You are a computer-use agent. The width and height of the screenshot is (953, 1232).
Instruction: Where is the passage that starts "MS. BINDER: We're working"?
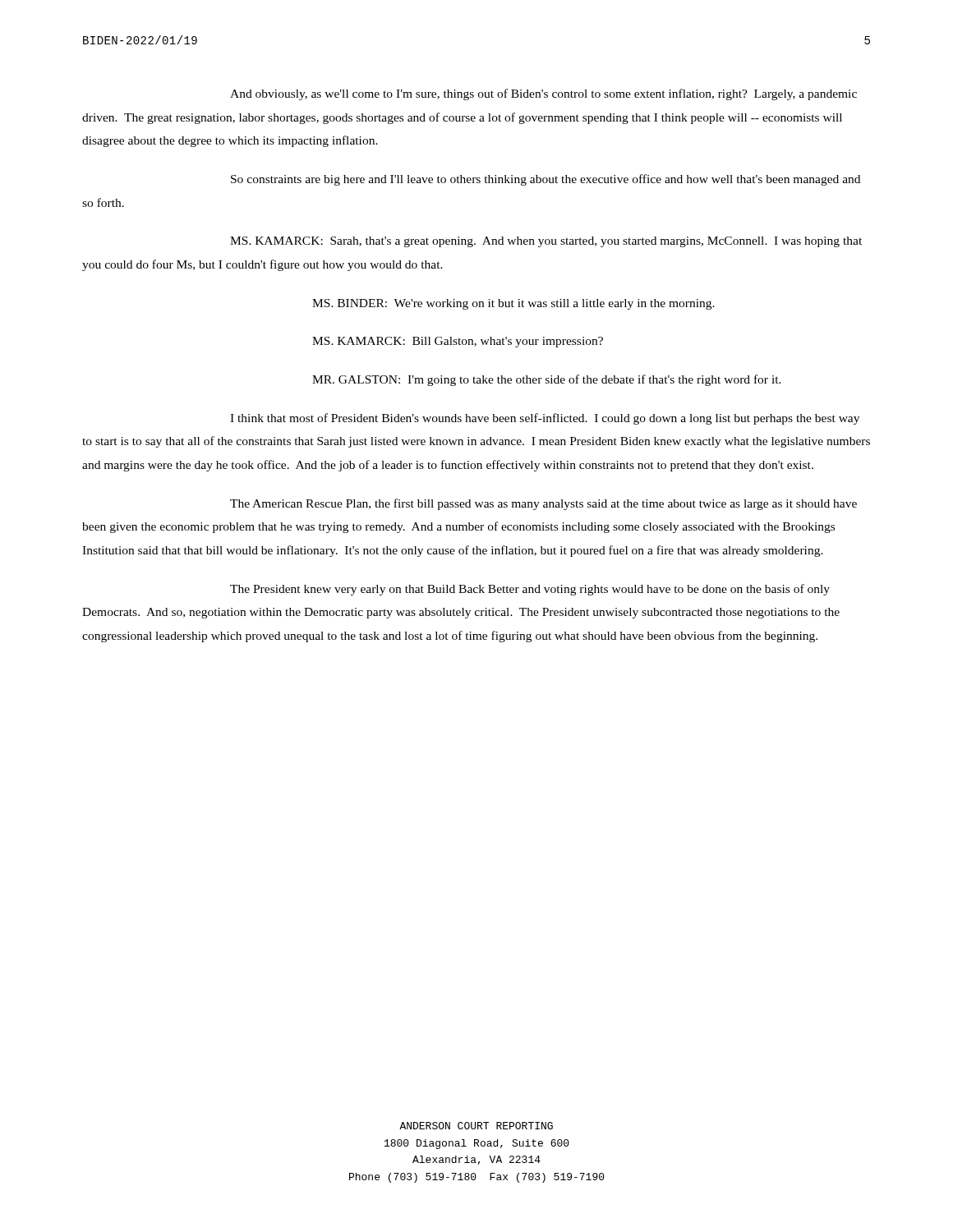click(x=514, y=302)
